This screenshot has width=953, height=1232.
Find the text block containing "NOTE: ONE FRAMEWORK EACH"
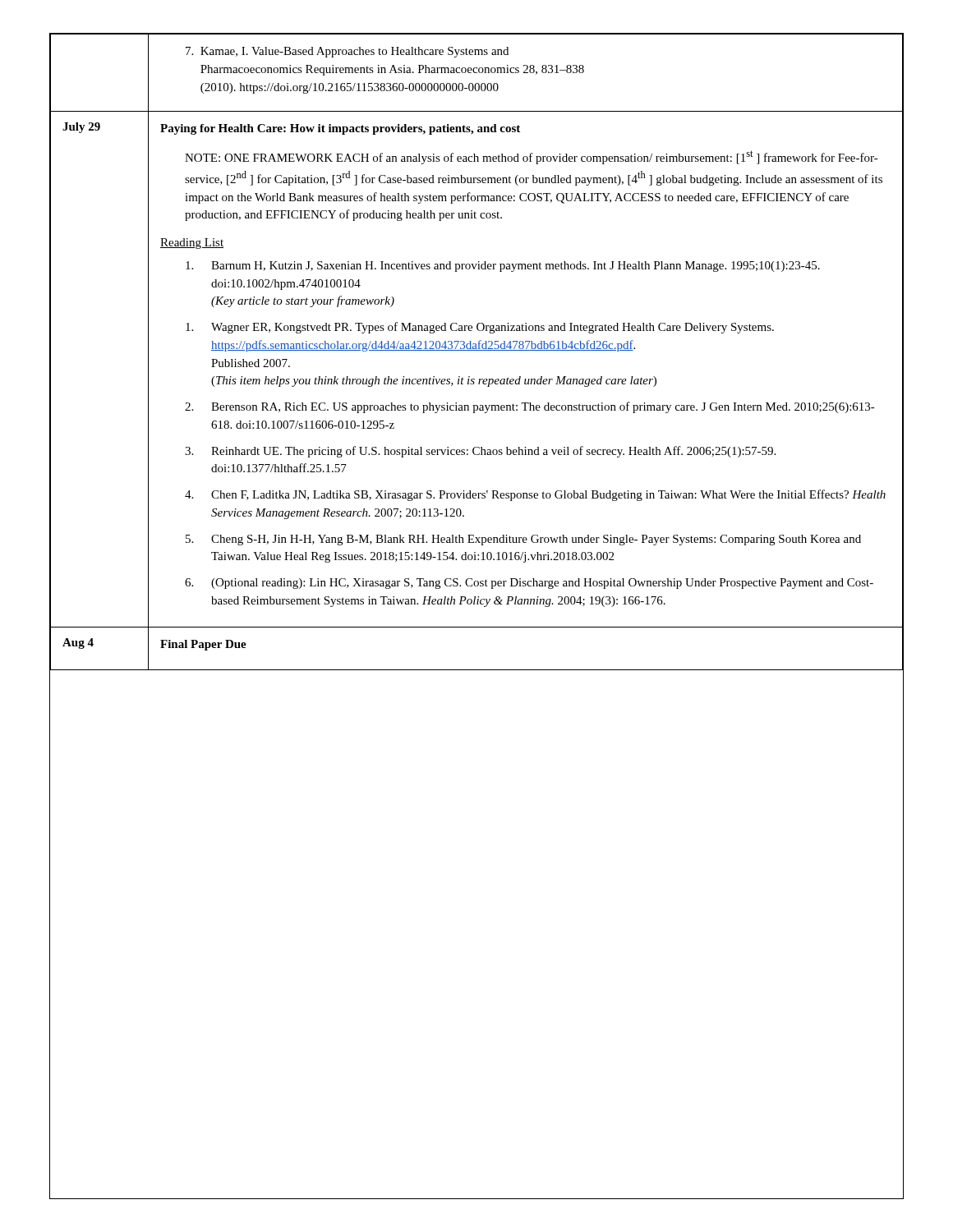534,184
